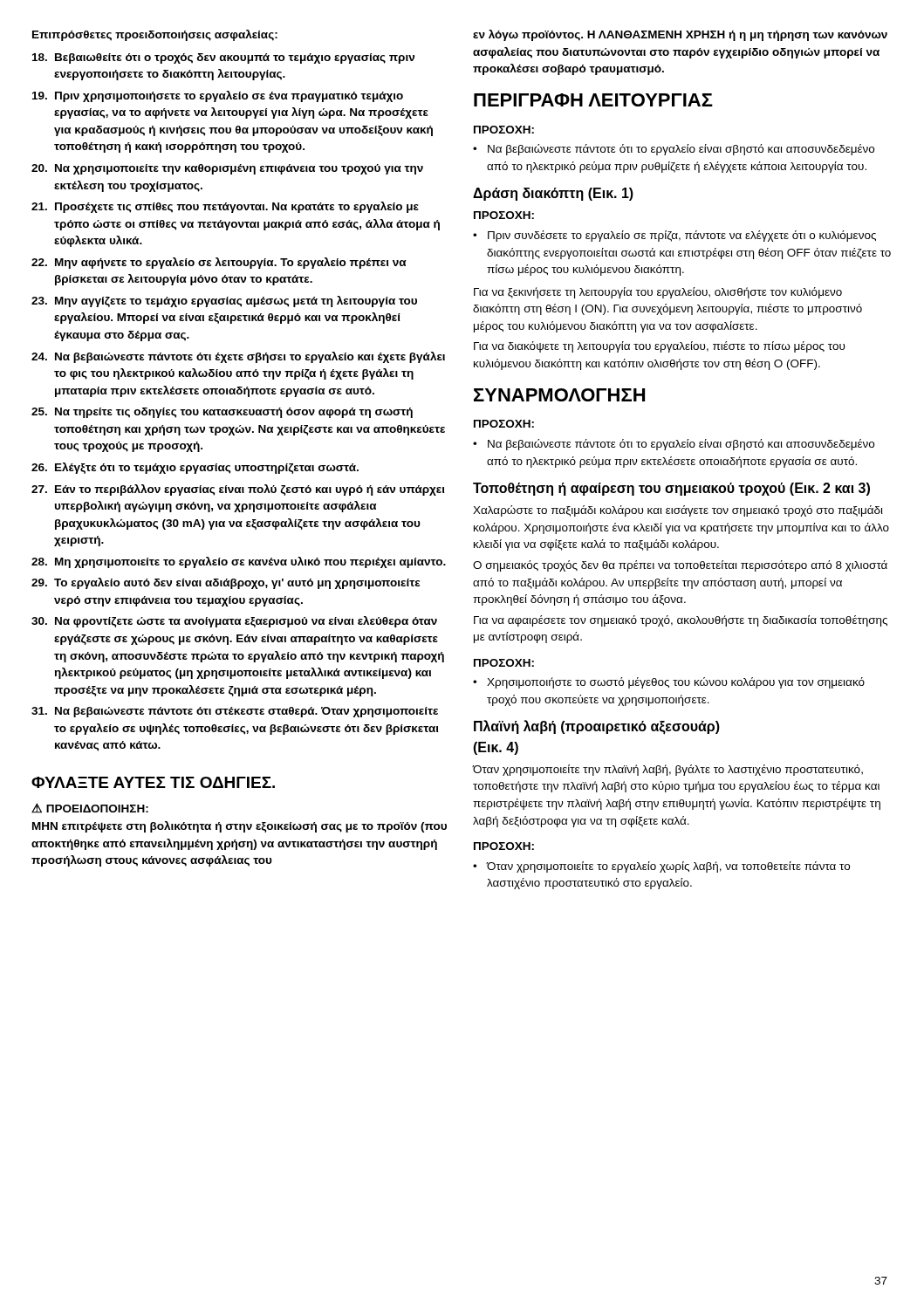Find the block on this page that starts "28. Μη χρησιμοποιείτε το εργαλείο σε"
The height and width of the screenshot is (1309, 924).
(240, 562)
